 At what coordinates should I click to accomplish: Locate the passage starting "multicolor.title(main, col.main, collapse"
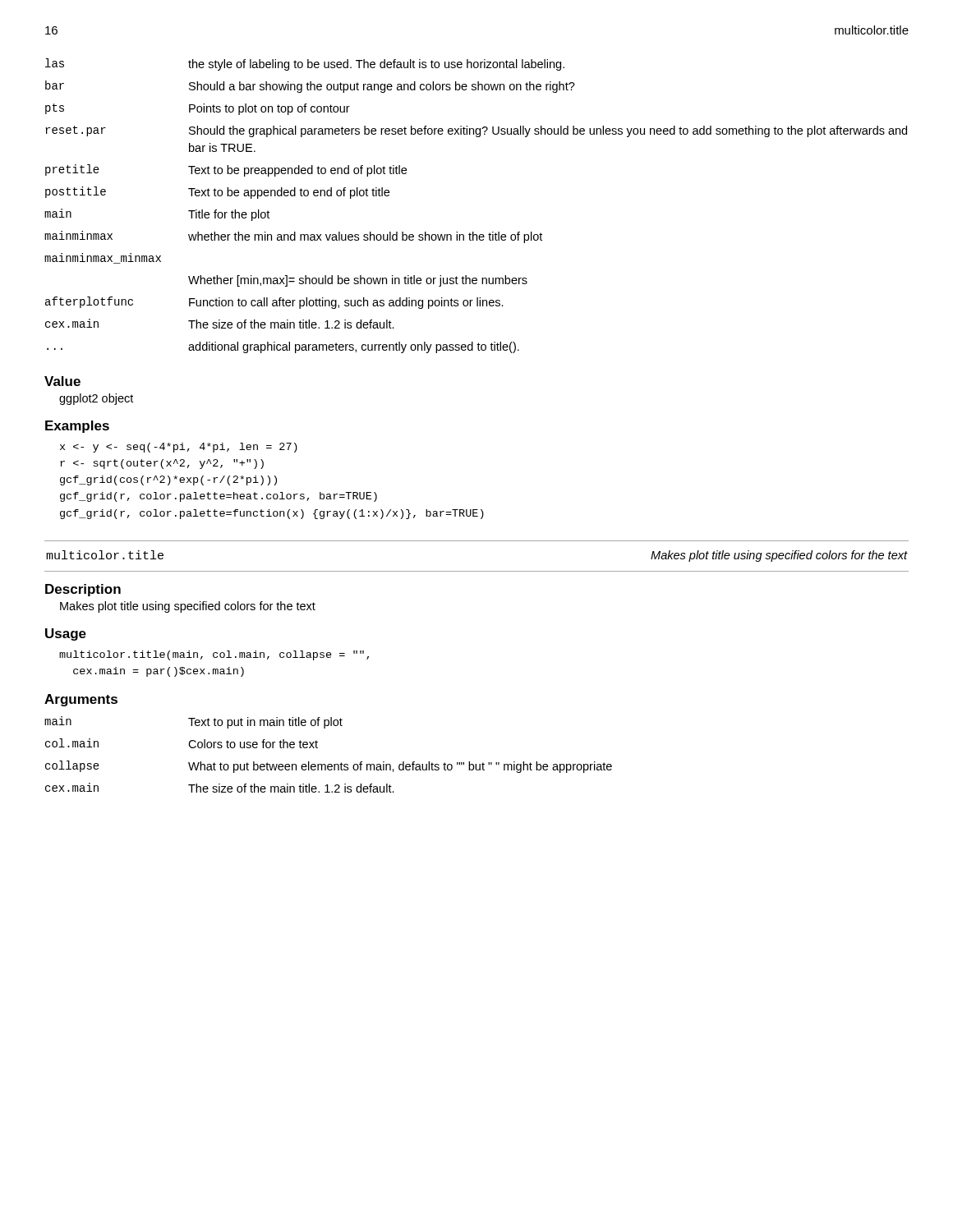214,655
